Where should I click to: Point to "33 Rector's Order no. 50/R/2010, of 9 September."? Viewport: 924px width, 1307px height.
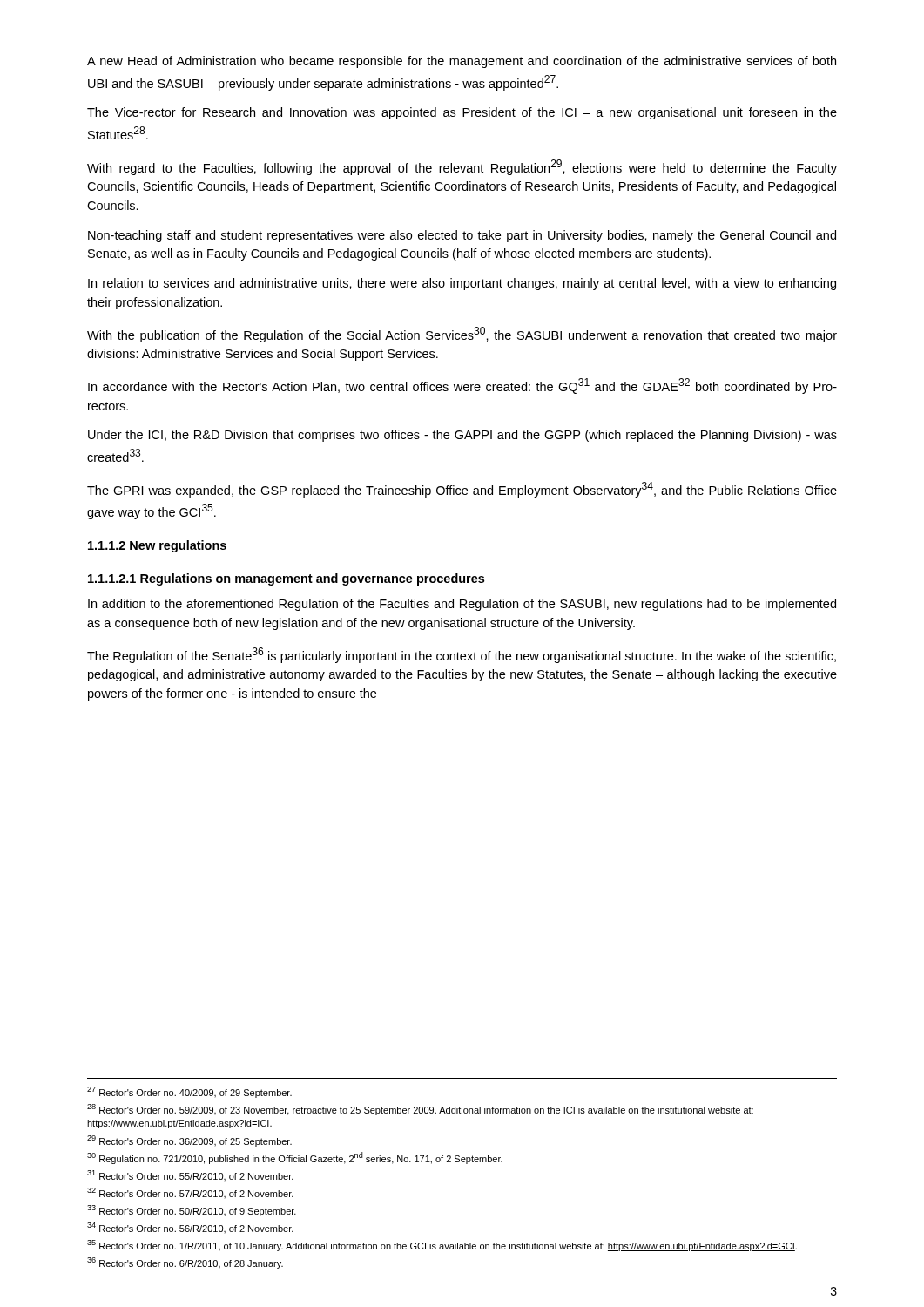[x=192, y=1211]
